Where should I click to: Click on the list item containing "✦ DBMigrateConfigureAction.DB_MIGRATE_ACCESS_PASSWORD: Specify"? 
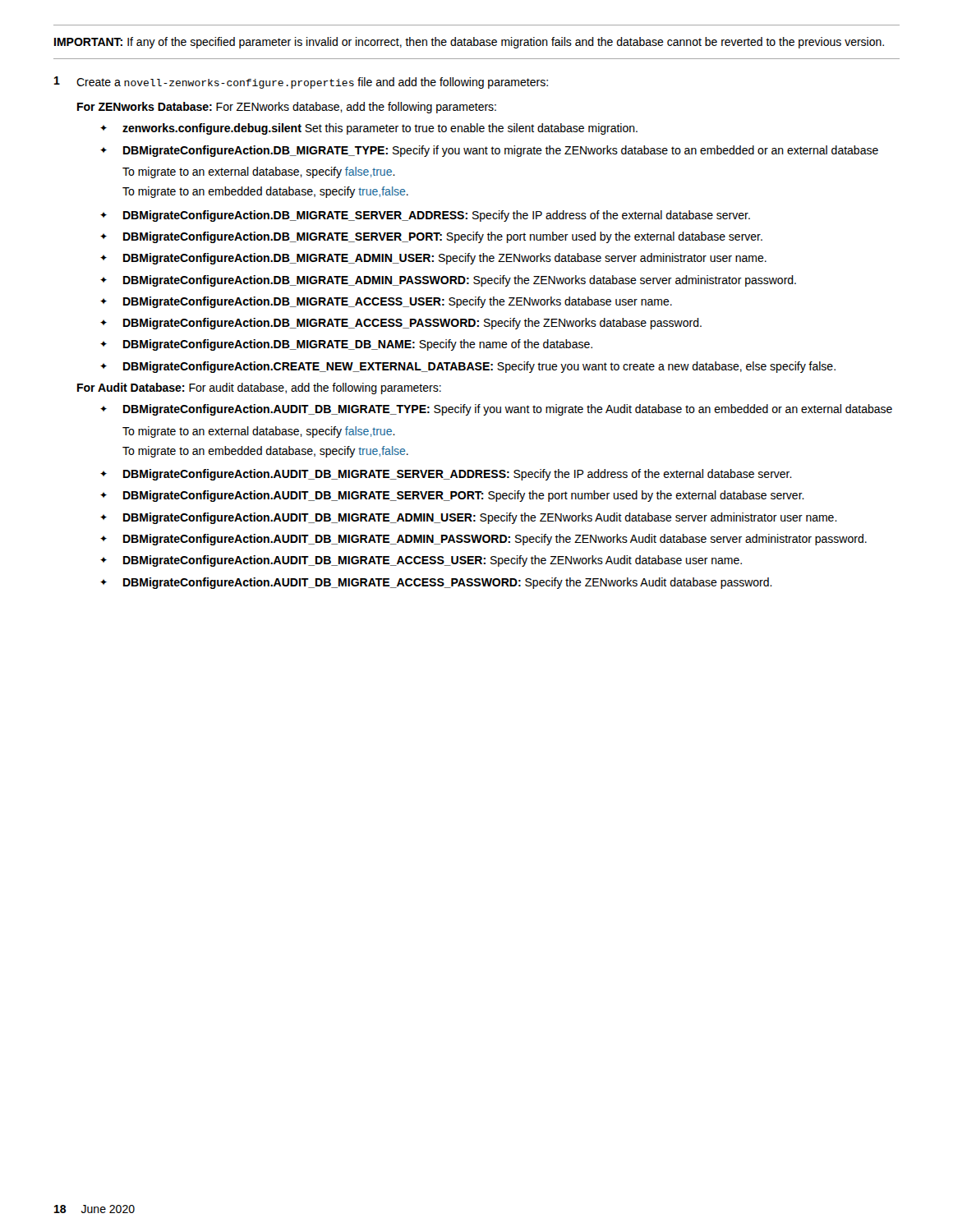pos(500,323)
